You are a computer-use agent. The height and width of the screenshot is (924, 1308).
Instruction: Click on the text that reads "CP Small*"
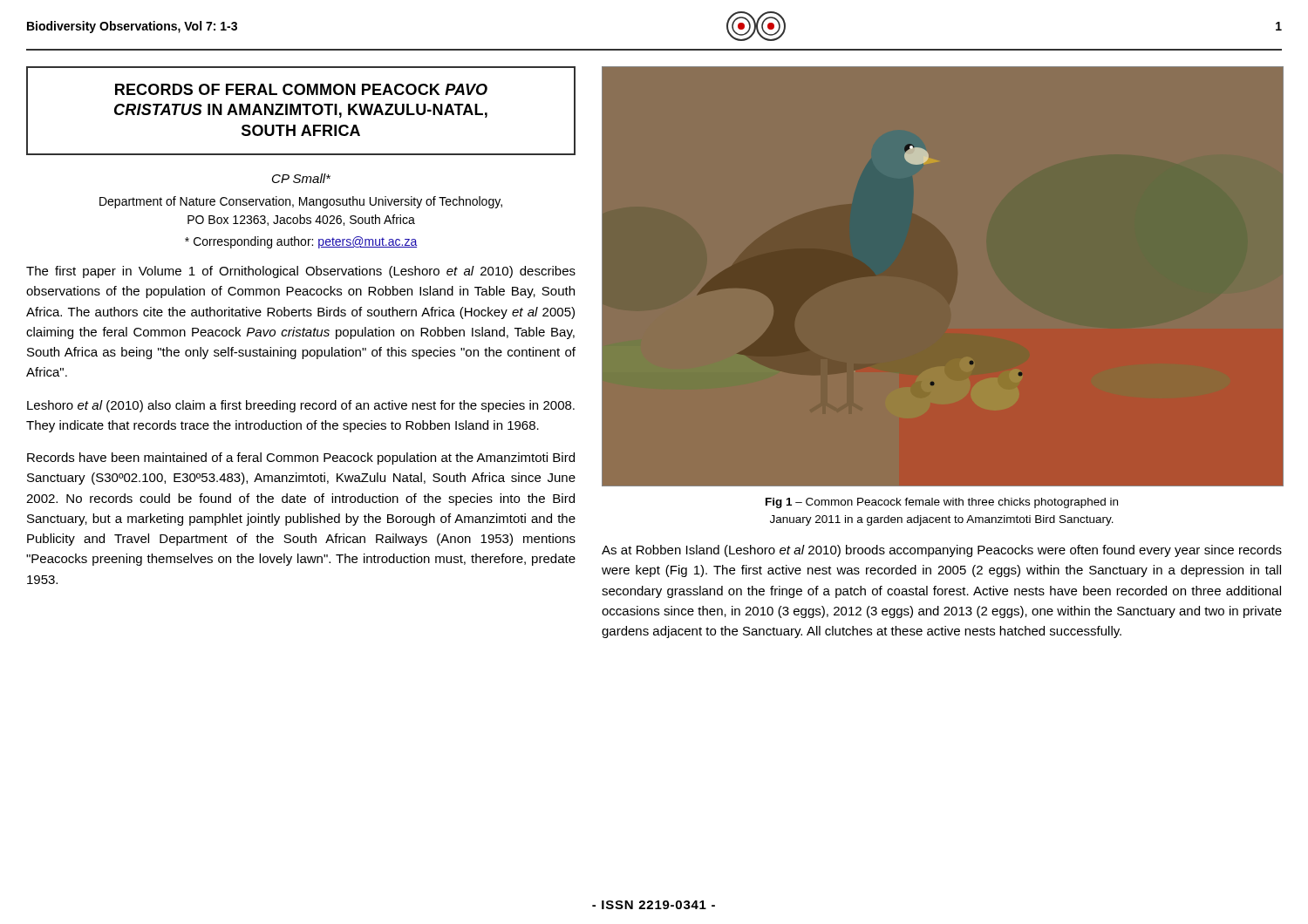[x=301, y=178]
